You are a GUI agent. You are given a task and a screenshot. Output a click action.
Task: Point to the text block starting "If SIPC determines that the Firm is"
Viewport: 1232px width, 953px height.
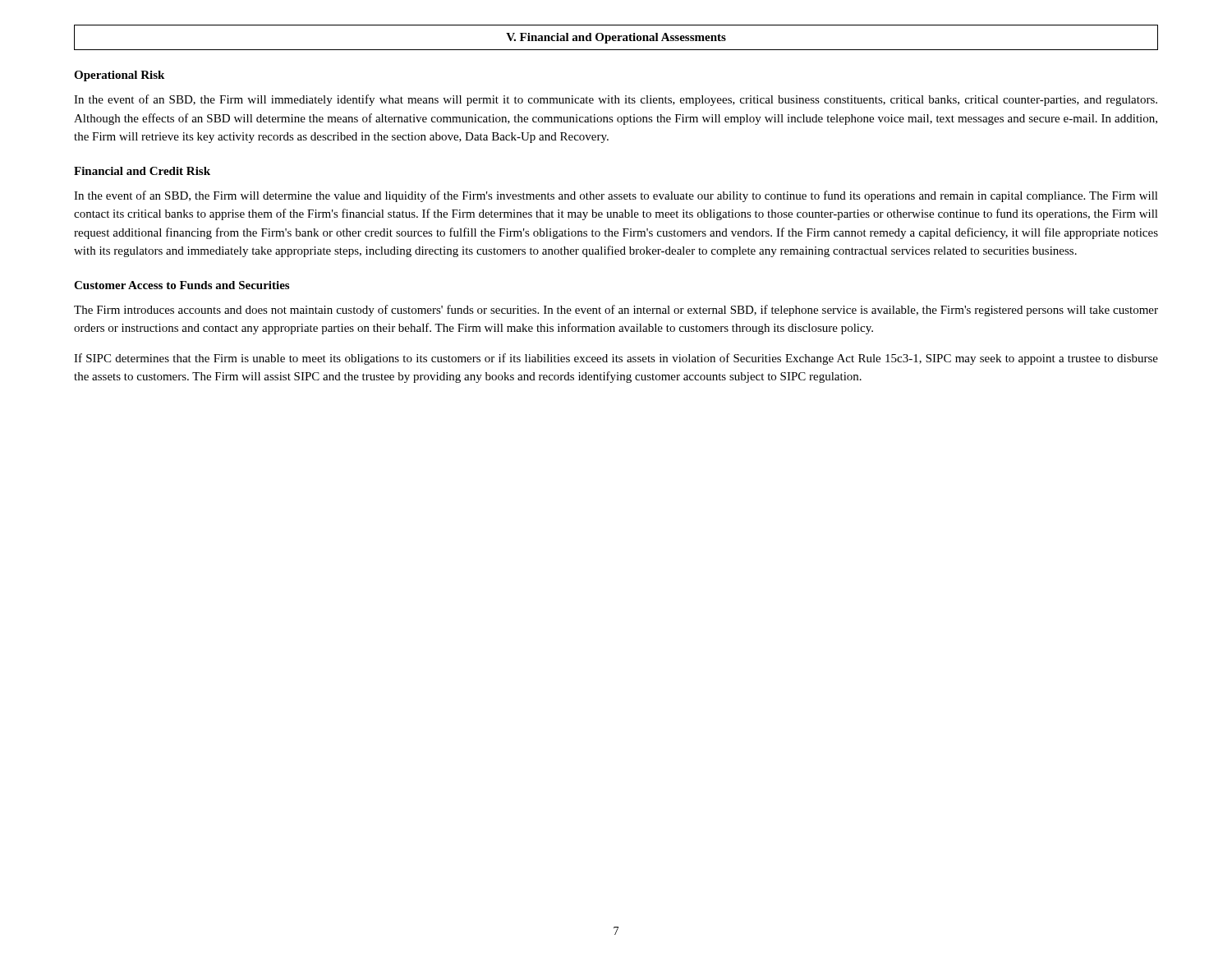(616, 367)
